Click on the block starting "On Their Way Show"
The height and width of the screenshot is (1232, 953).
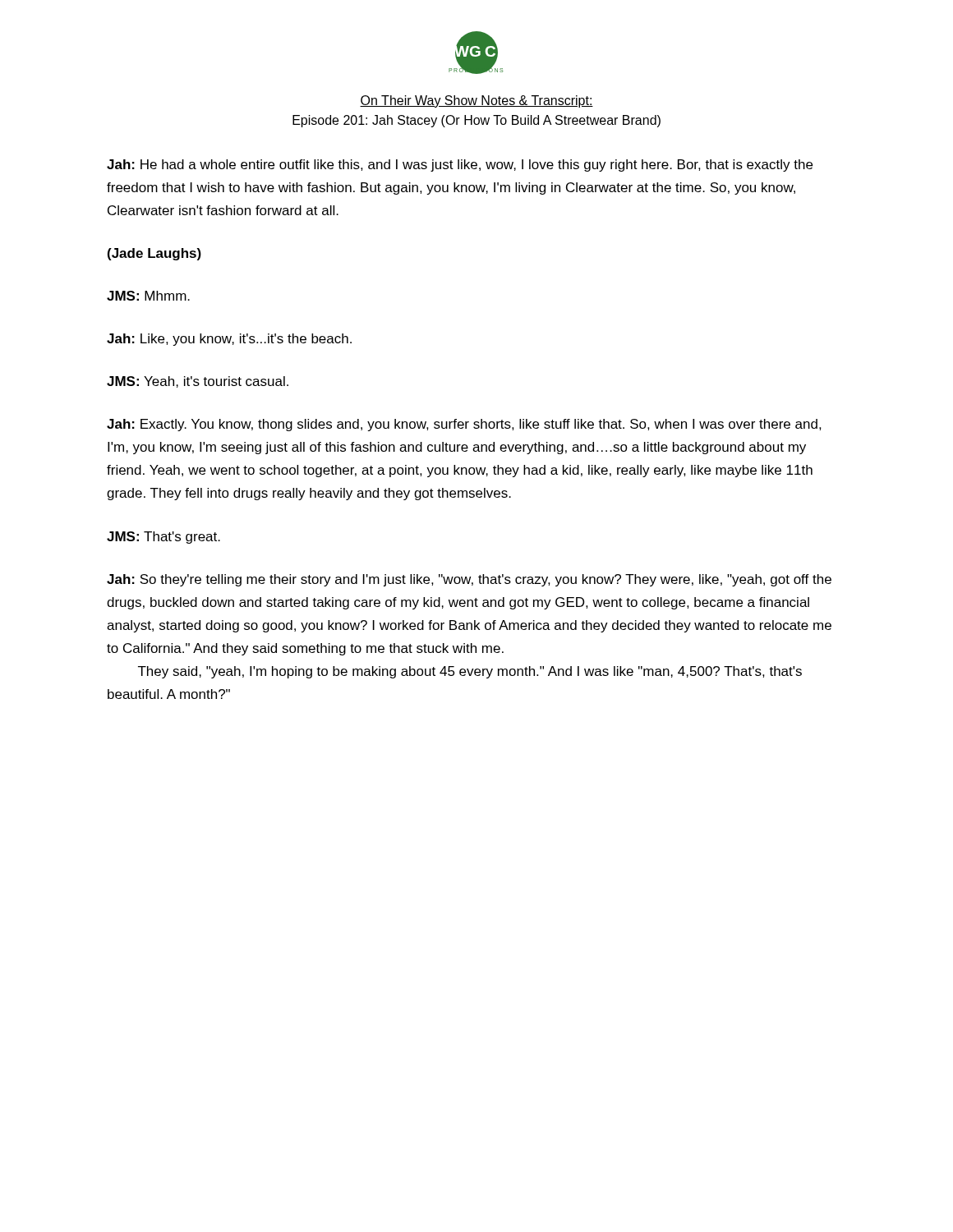point(476,110)
